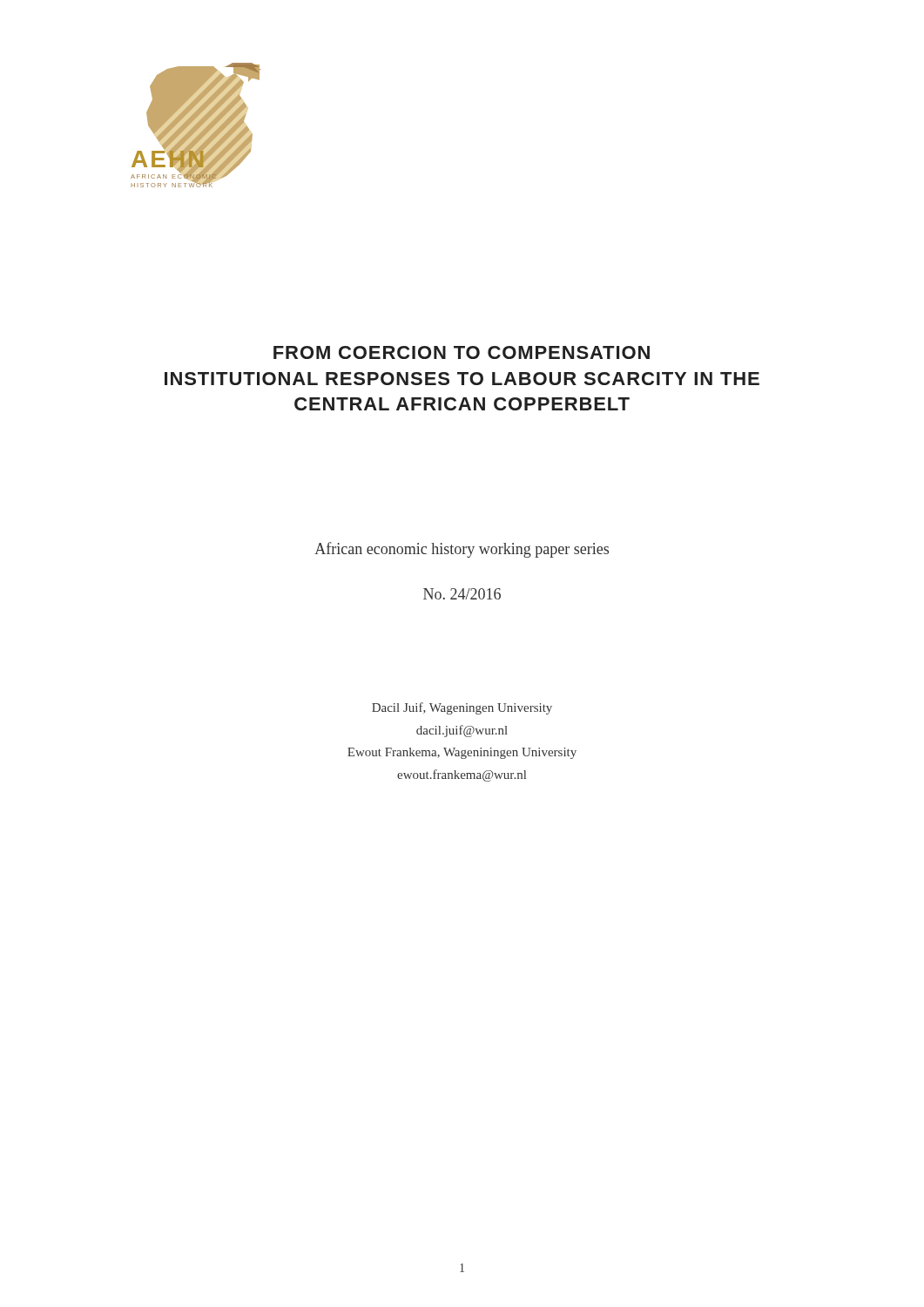Image resolution: width=924 pixels, height=1307 pixels.
Task: Navigate to the block starting "FROM COERCION TO COMPENSATIONINSTITUTIONAL RESPONSES"
Action: 462,379
